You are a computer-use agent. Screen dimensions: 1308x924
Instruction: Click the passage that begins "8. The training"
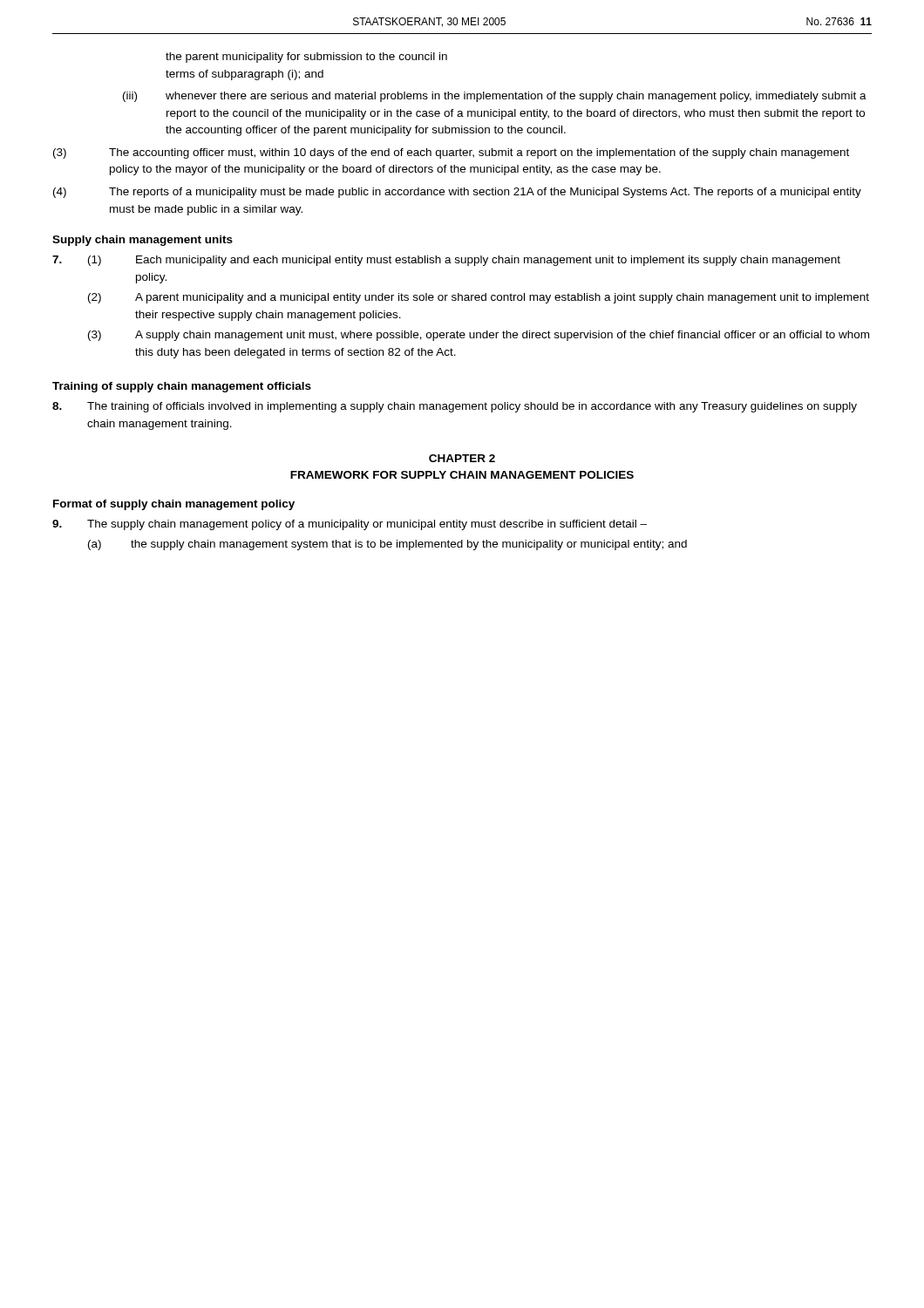pos(462,415)
